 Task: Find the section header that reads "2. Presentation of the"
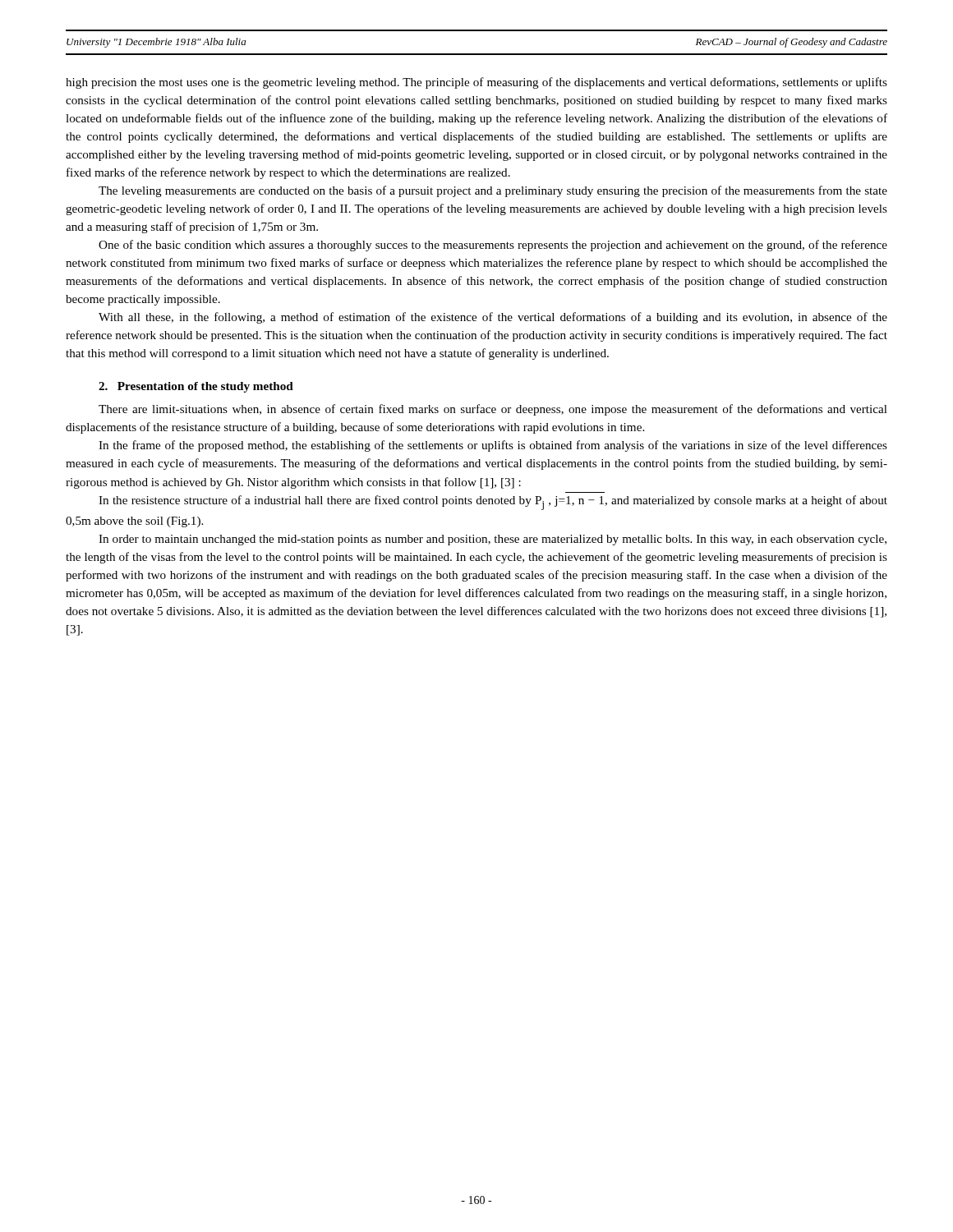pos(196,386)
